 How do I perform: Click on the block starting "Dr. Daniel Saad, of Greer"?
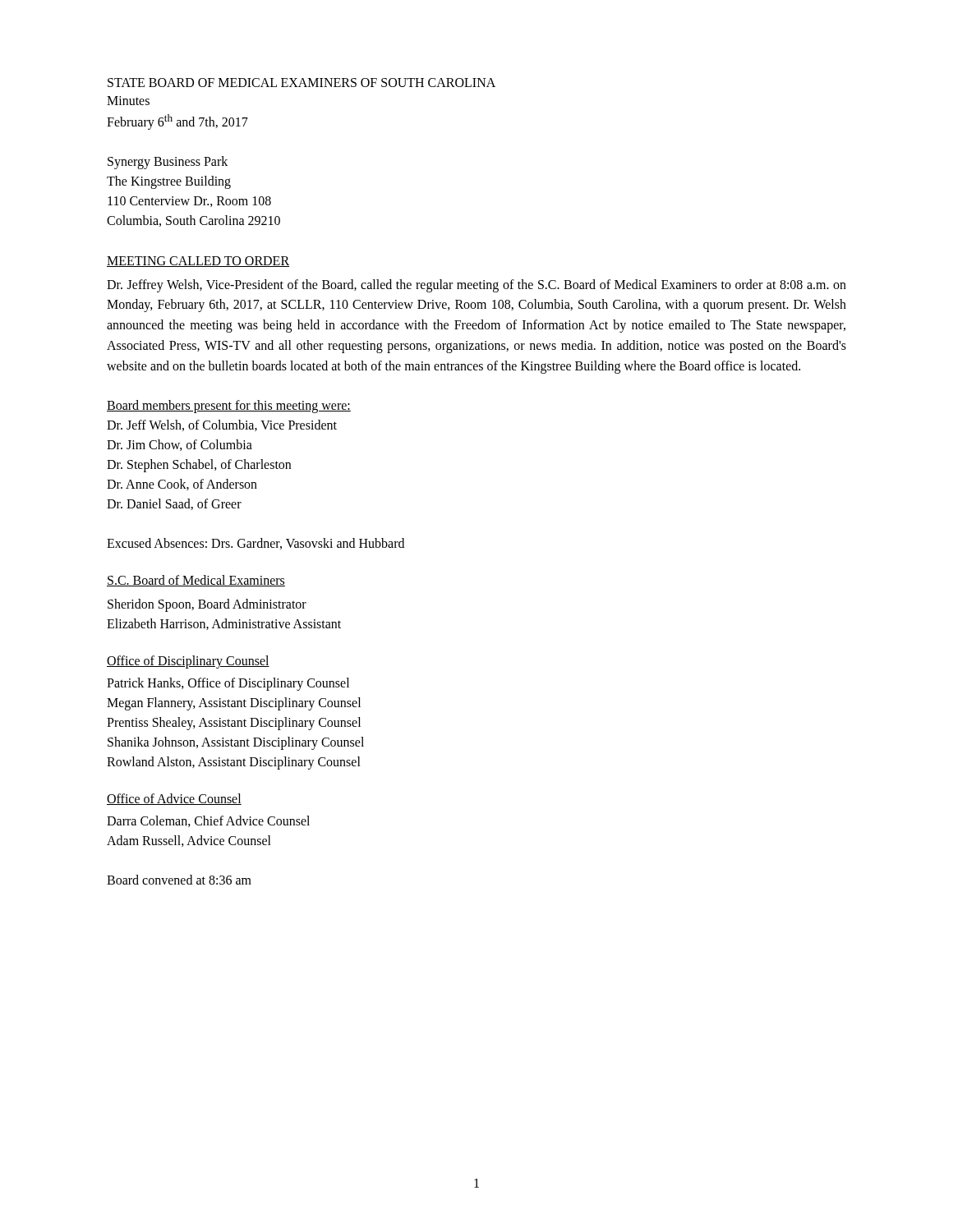coord(174,504)
